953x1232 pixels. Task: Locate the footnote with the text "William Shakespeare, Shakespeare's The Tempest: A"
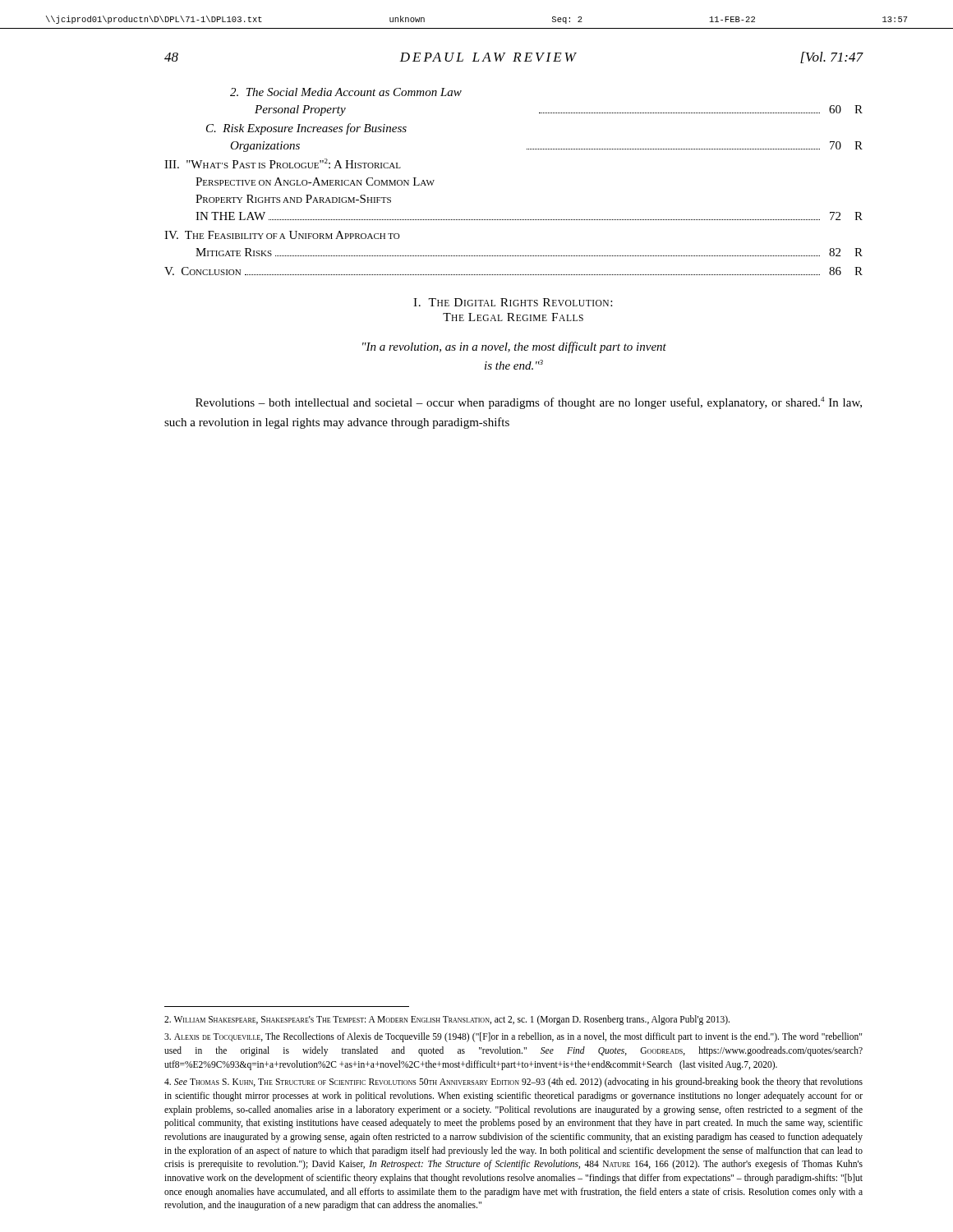click(x=513, y=1109)
